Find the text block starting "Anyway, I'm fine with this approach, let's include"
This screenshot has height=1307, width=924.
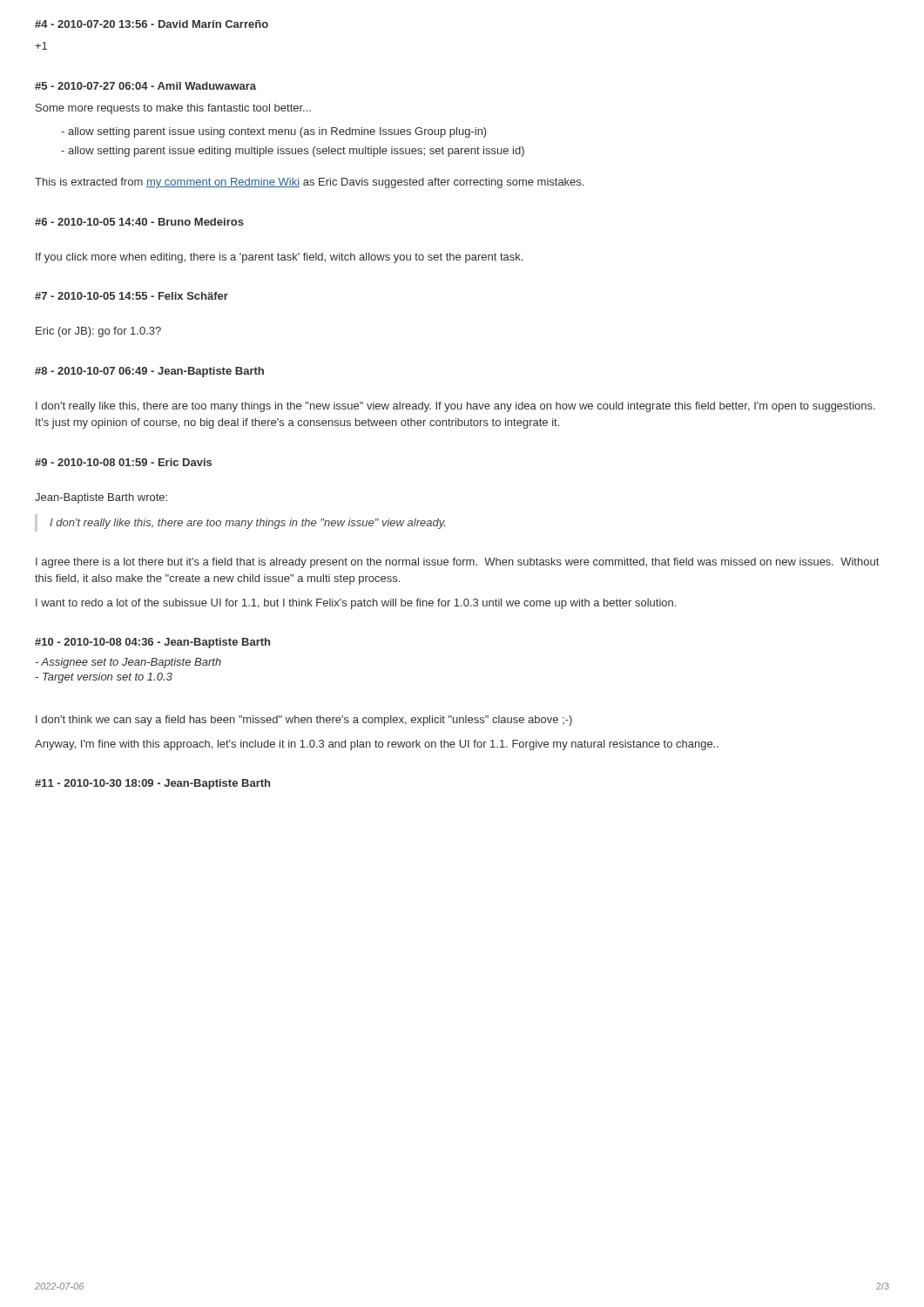(377, 743)
